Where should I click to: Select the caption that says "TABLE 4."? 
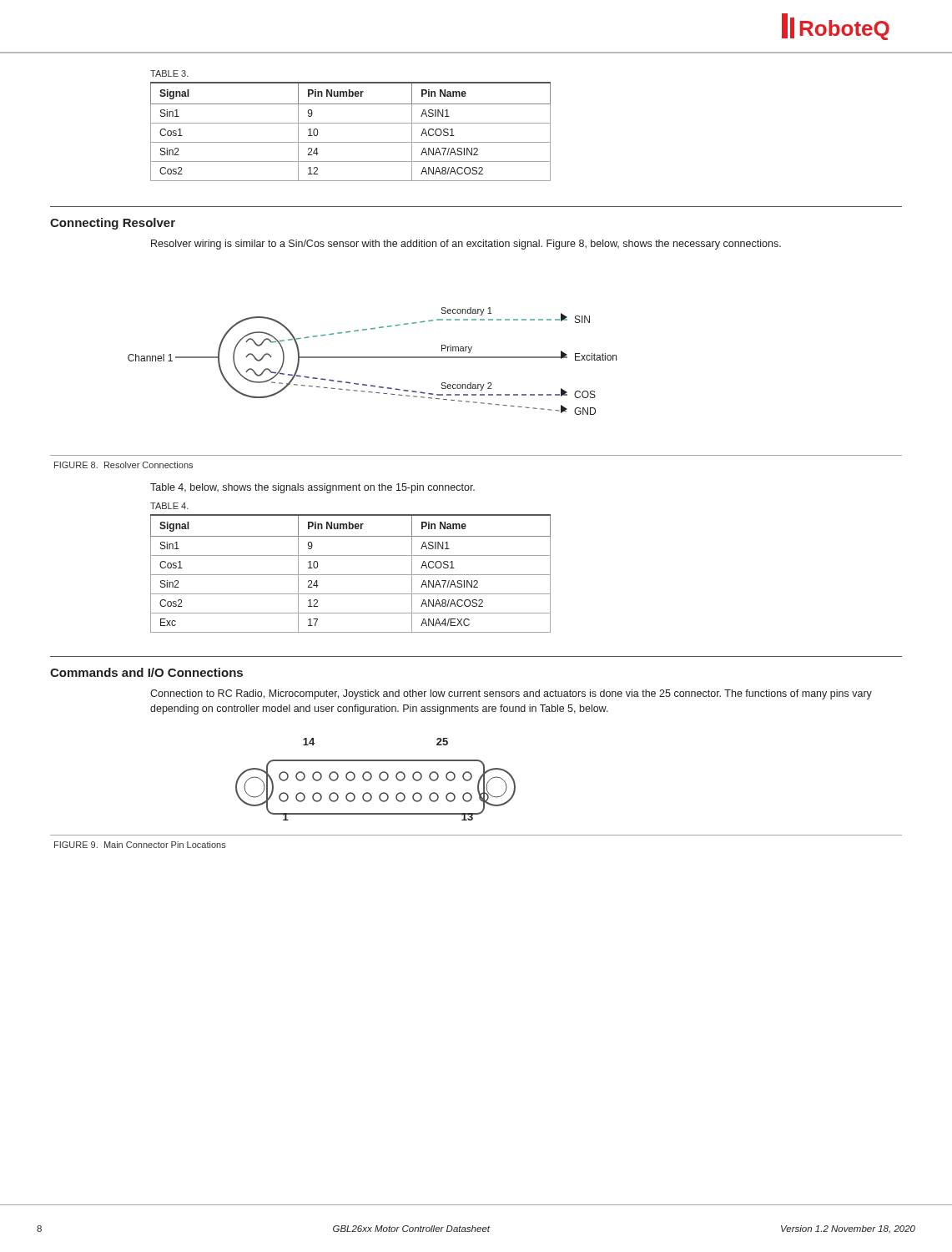170,505
